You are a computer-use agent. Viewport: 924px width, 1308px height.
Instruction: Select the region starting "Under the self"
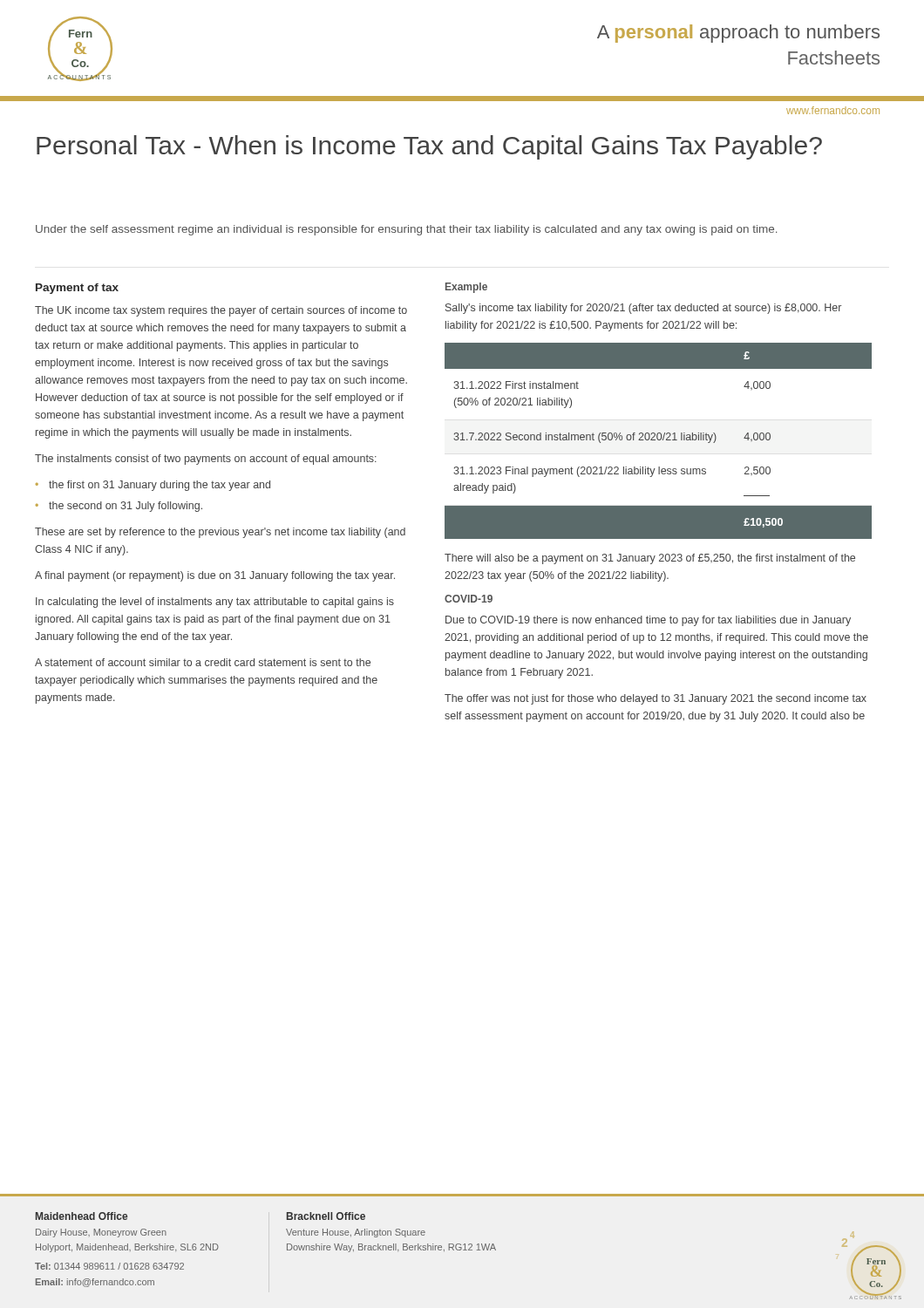[406, 229]
